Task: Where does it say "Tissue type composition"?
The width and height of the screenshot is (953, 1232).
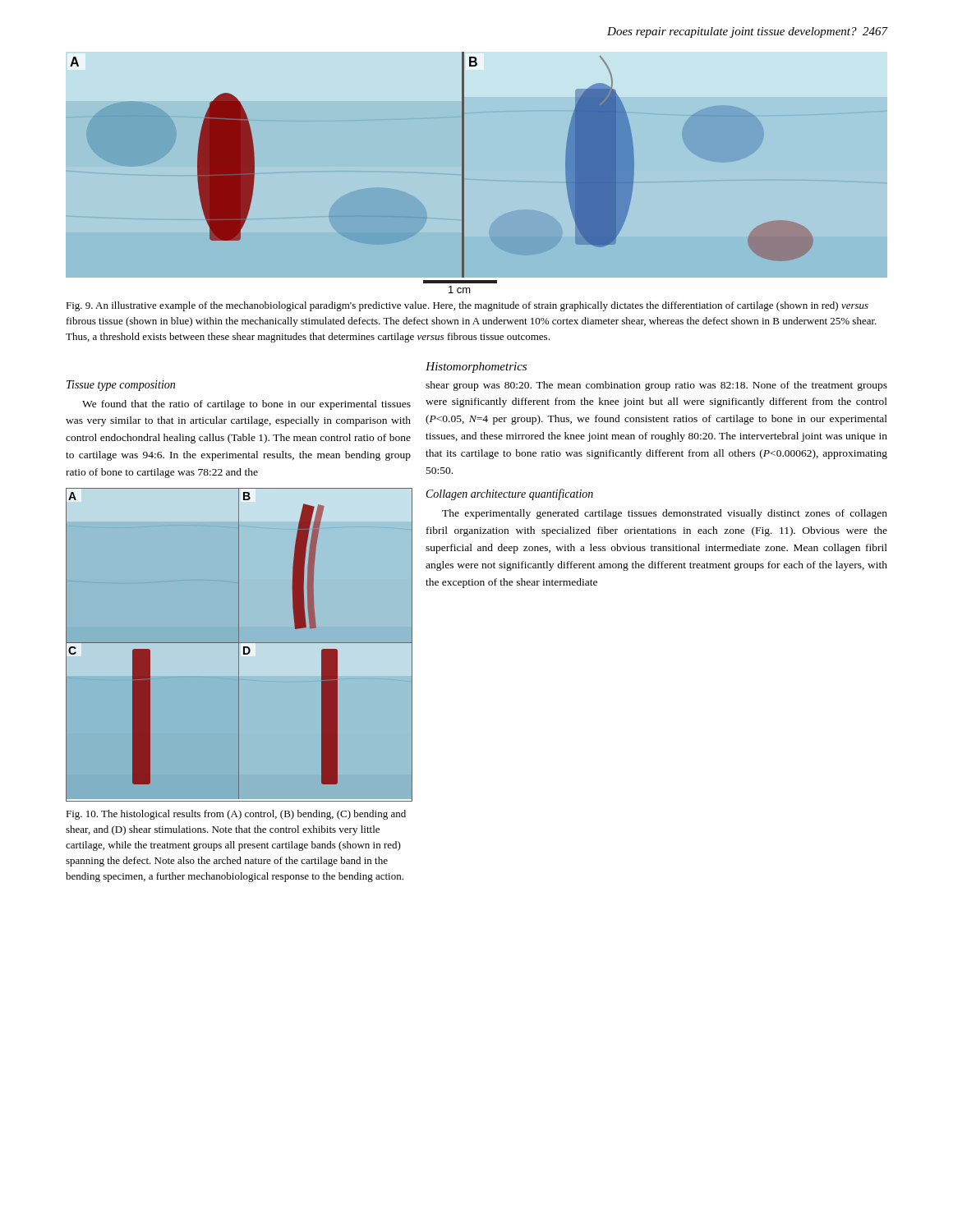Action: click(x=121, y=384)
